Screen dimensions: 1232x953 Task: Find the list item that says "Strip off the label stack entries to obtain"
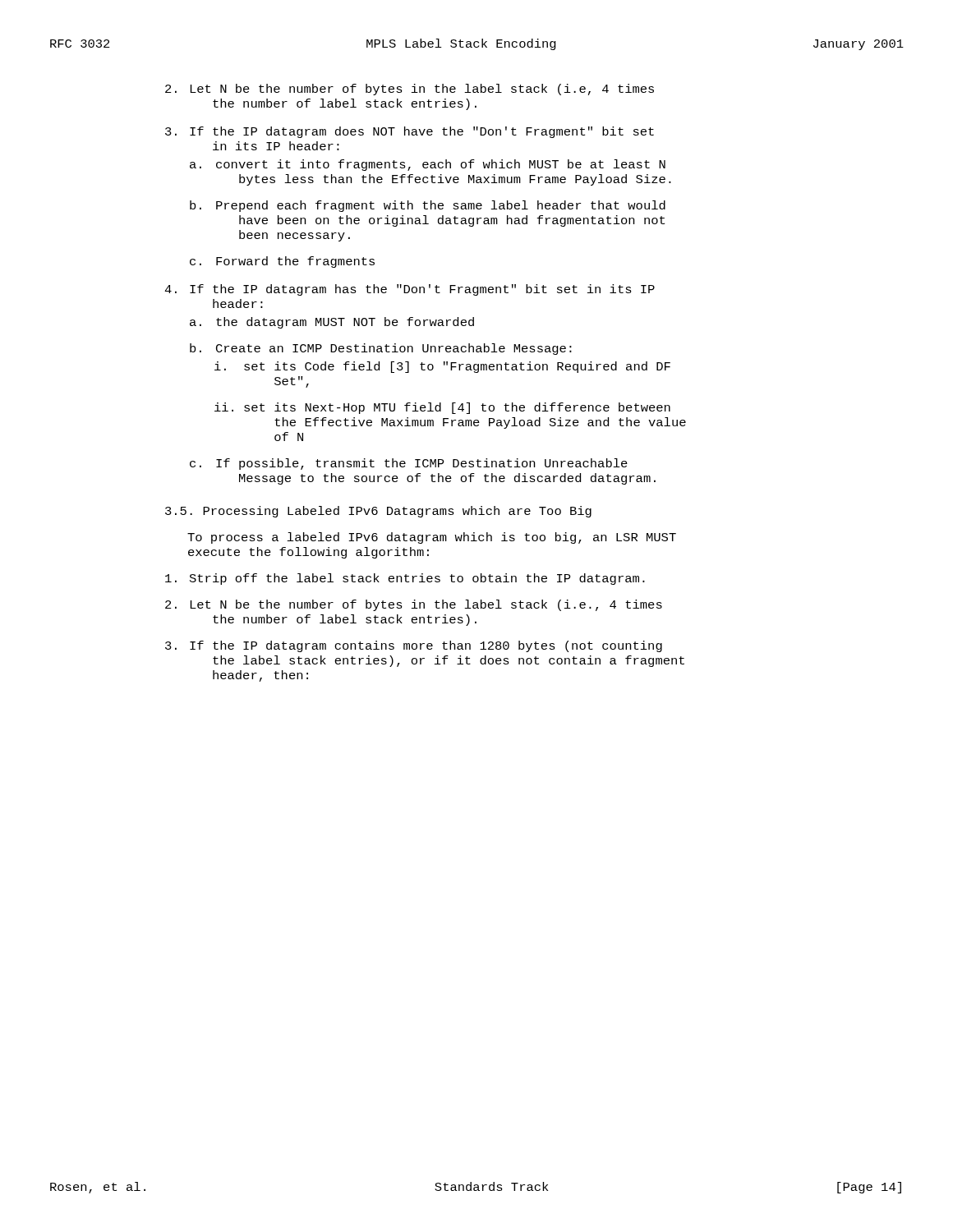pyautogui.click(x=526, y=579)
